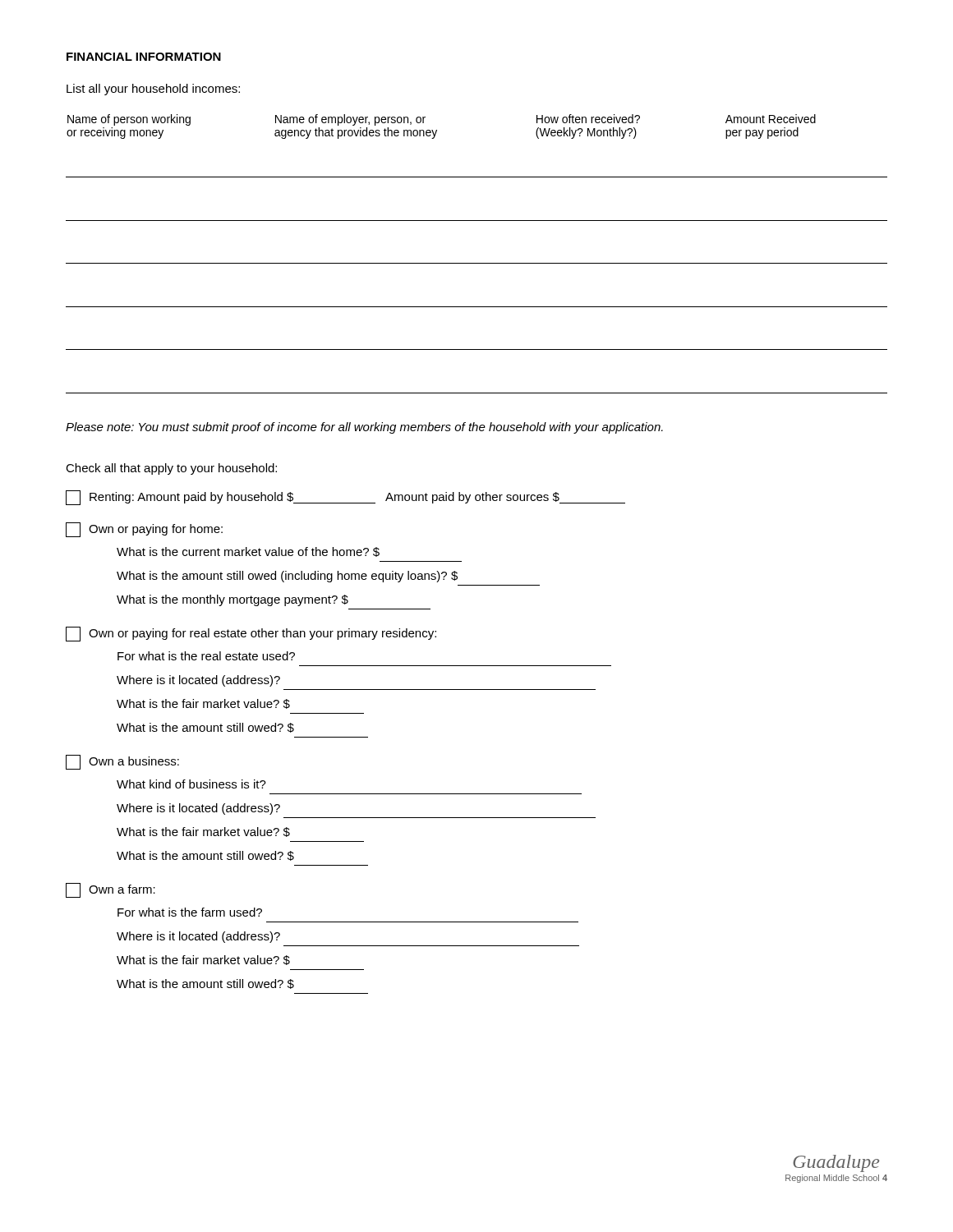Navigate to the passage starting "Renting: Amount paid by household"
The height and width of the screenshot is (1232, 953).
[476, 497]
